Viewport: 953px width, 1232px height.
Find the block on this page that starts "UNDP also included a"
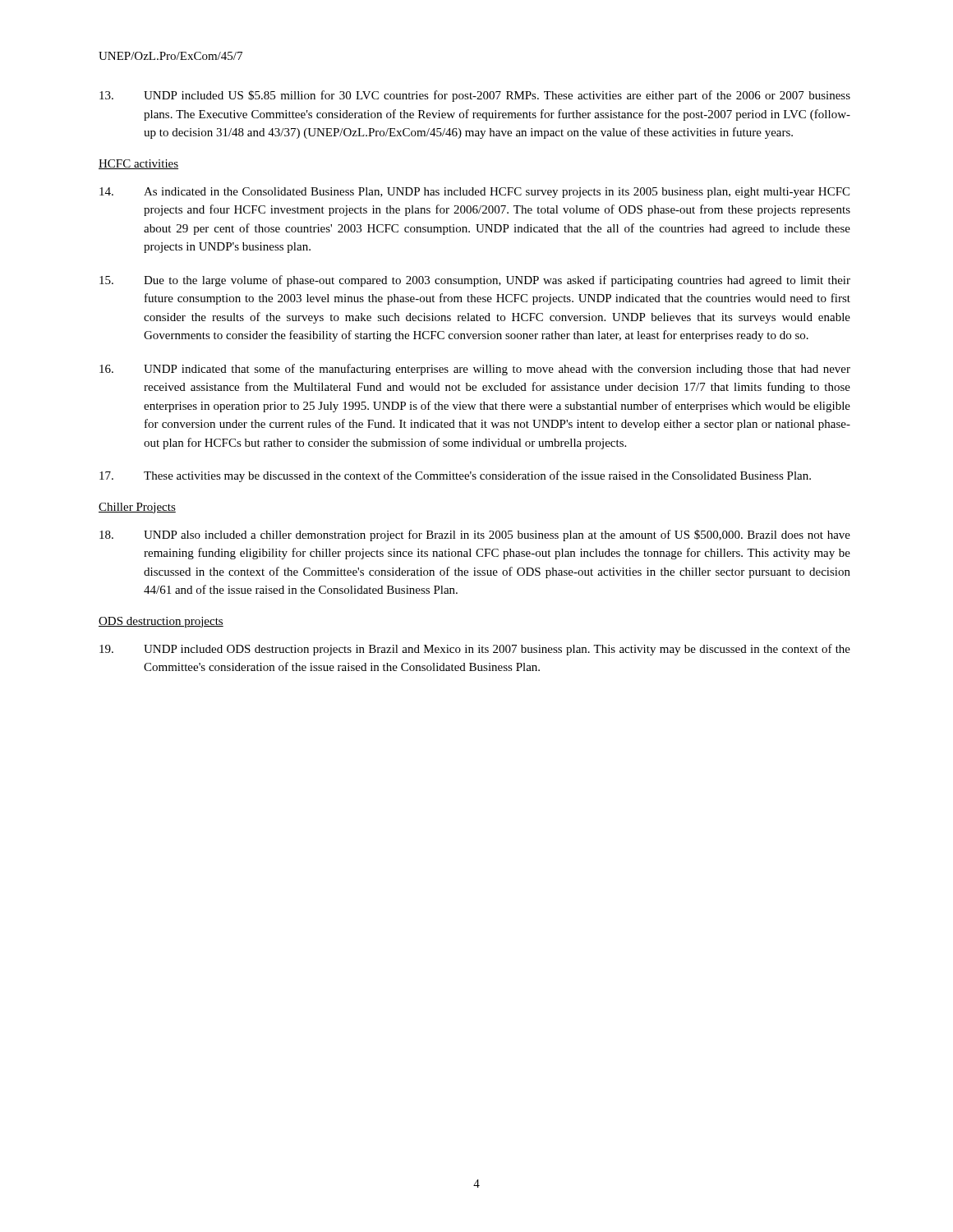pyautogui.click(x=474, y=562)
